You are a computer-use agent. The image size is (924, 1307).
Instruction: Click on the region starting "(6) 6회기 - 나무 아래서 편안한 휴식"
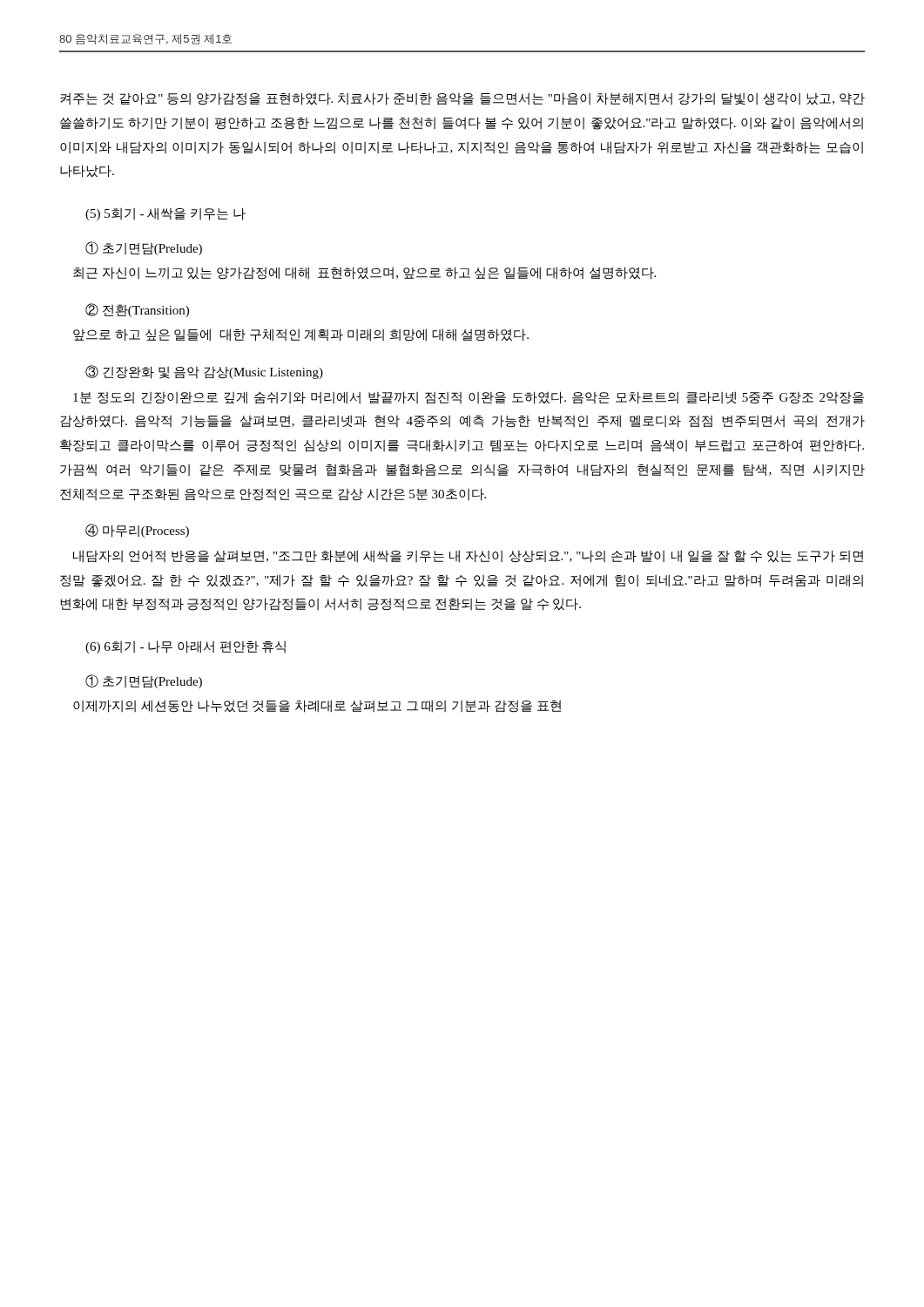pyautogui.click(x=187, y=647)
